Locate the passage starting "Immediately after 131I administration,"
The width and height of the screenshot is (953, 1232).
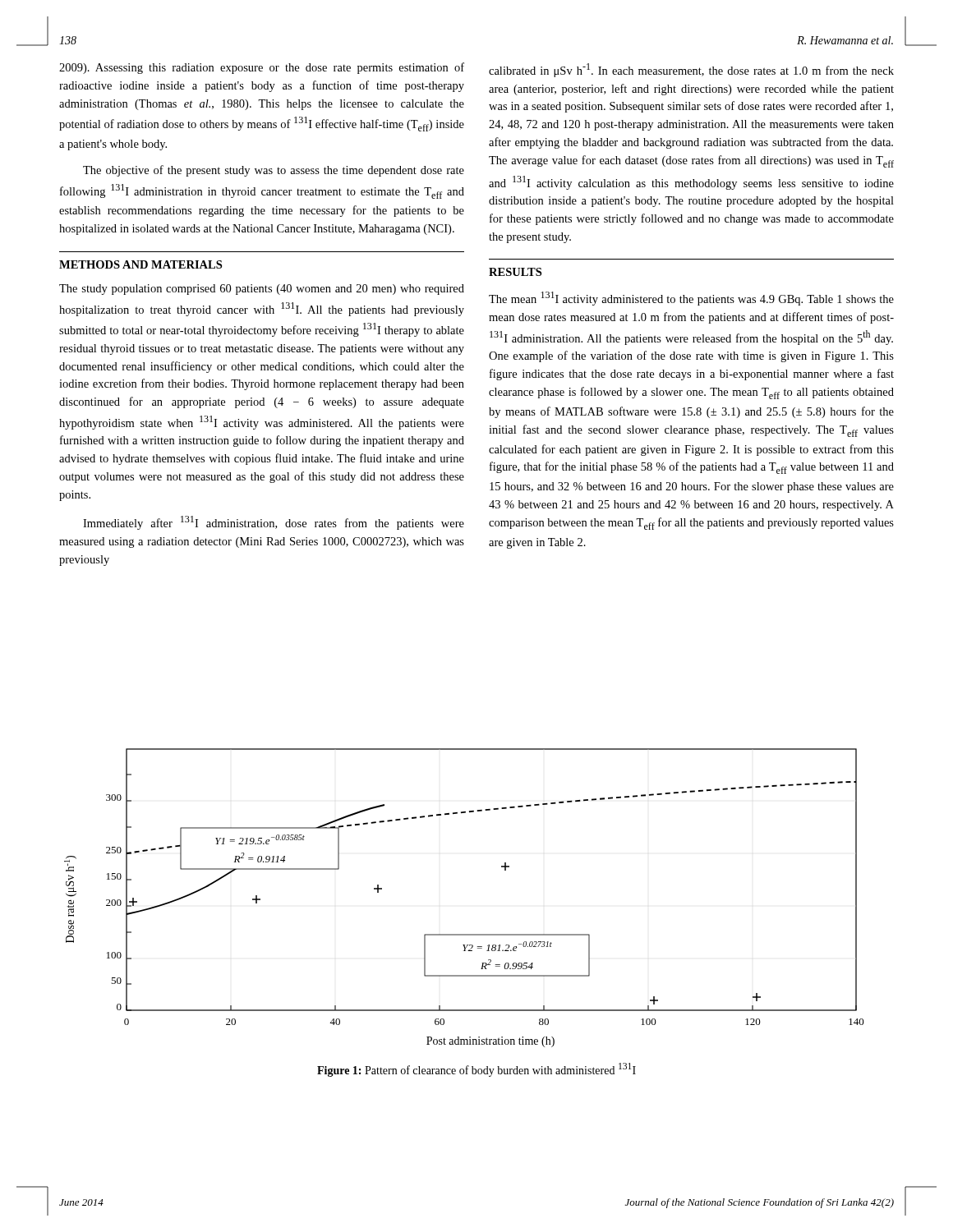(262, 540)
